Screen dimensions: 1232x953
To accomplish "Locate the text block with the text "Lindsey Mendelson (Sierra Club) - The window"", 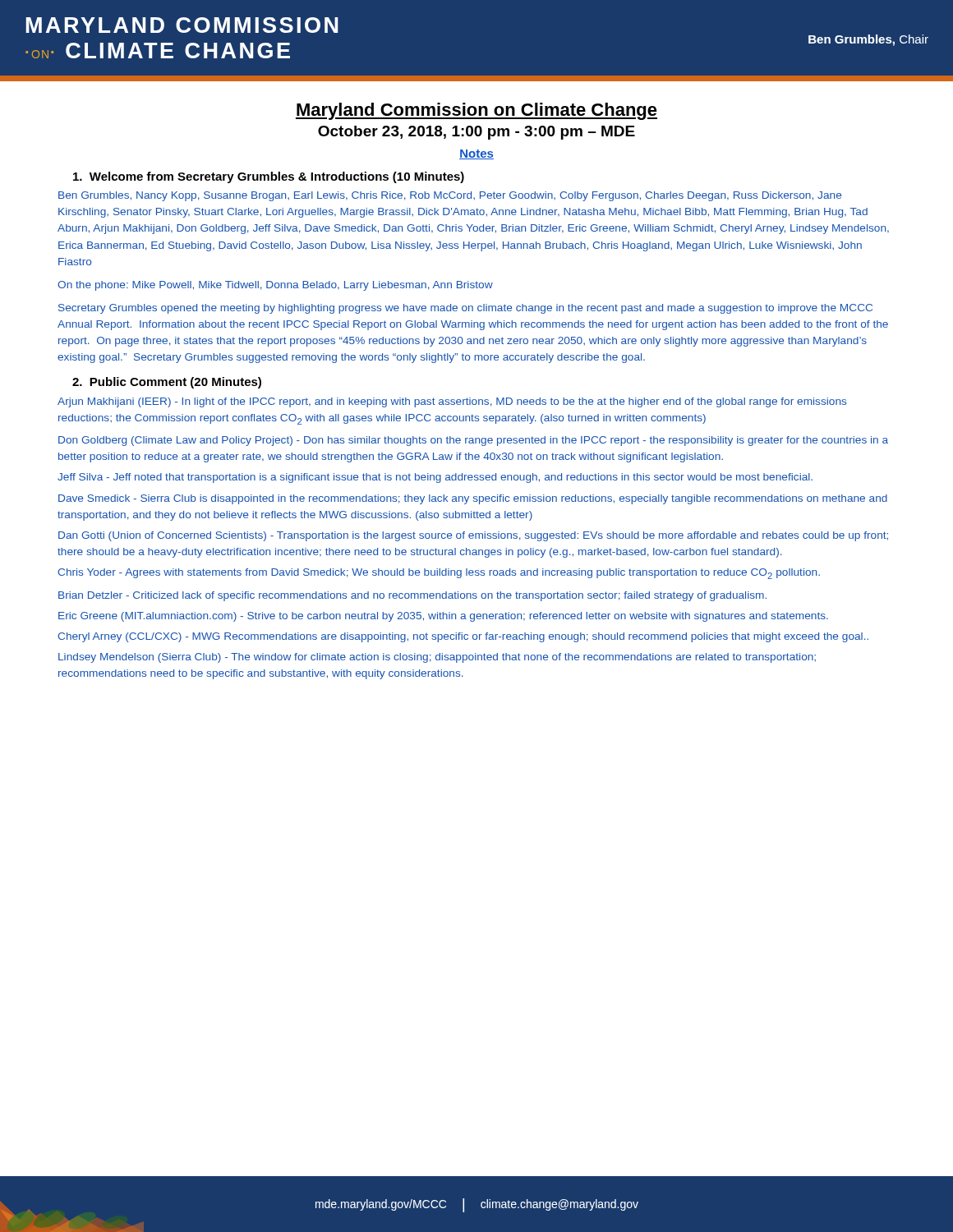I will tap(437, 665).
